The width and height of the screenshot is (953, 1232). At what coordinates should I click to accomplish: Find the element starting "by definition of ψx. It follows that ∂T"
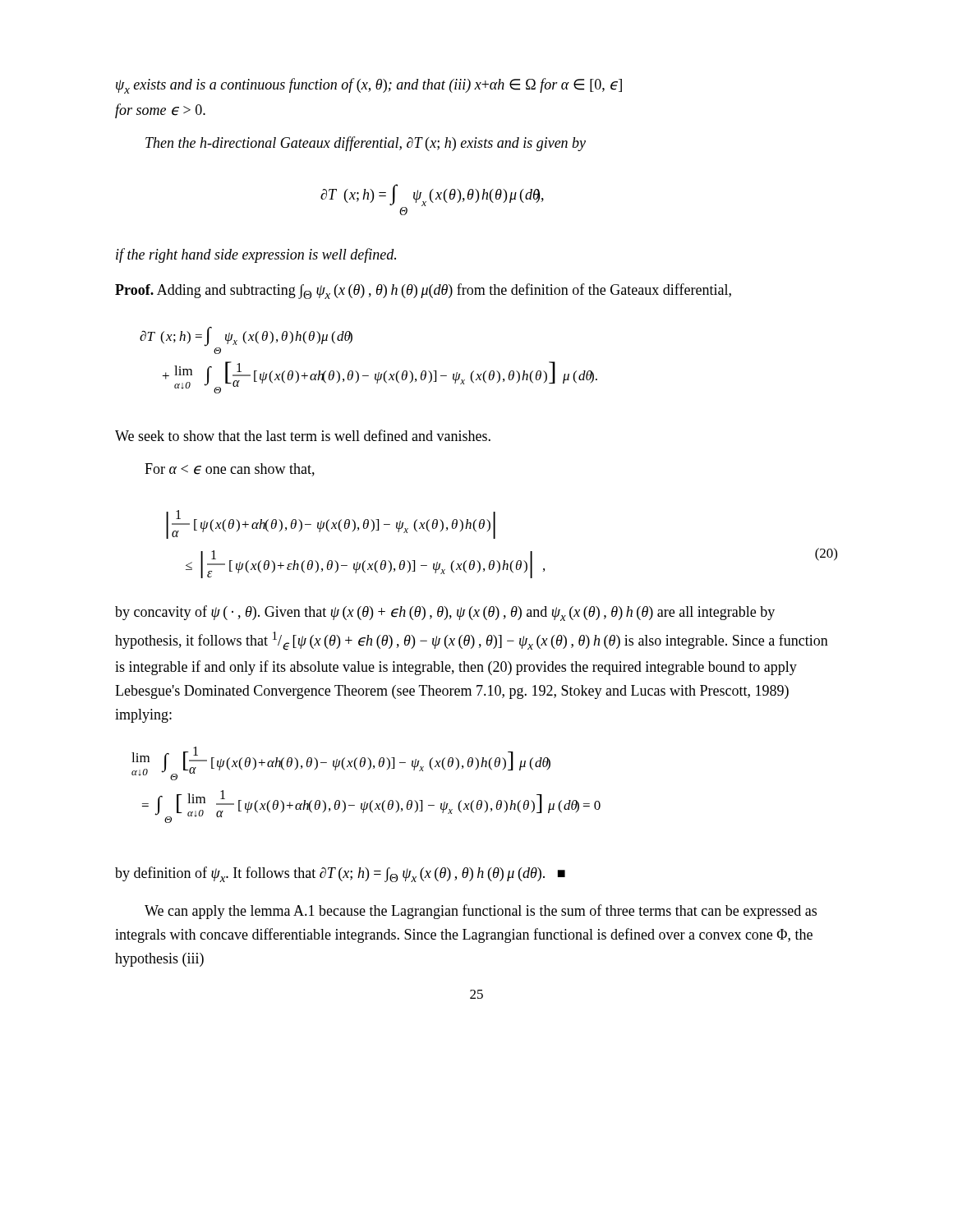(340, 875)
